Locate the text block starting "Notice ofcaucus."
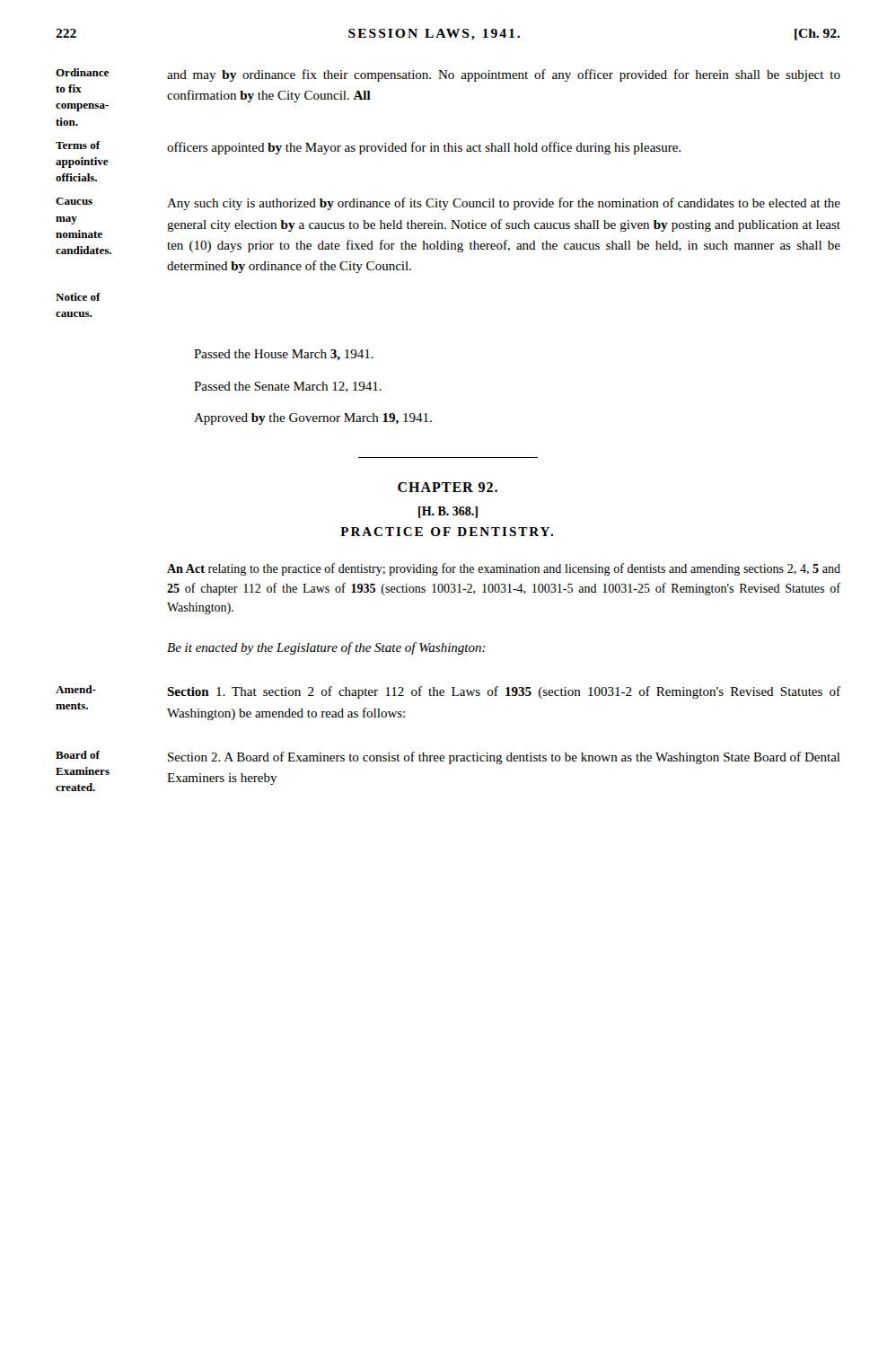The height and width of the screenshot is (1347, 896). pos(78,305)
